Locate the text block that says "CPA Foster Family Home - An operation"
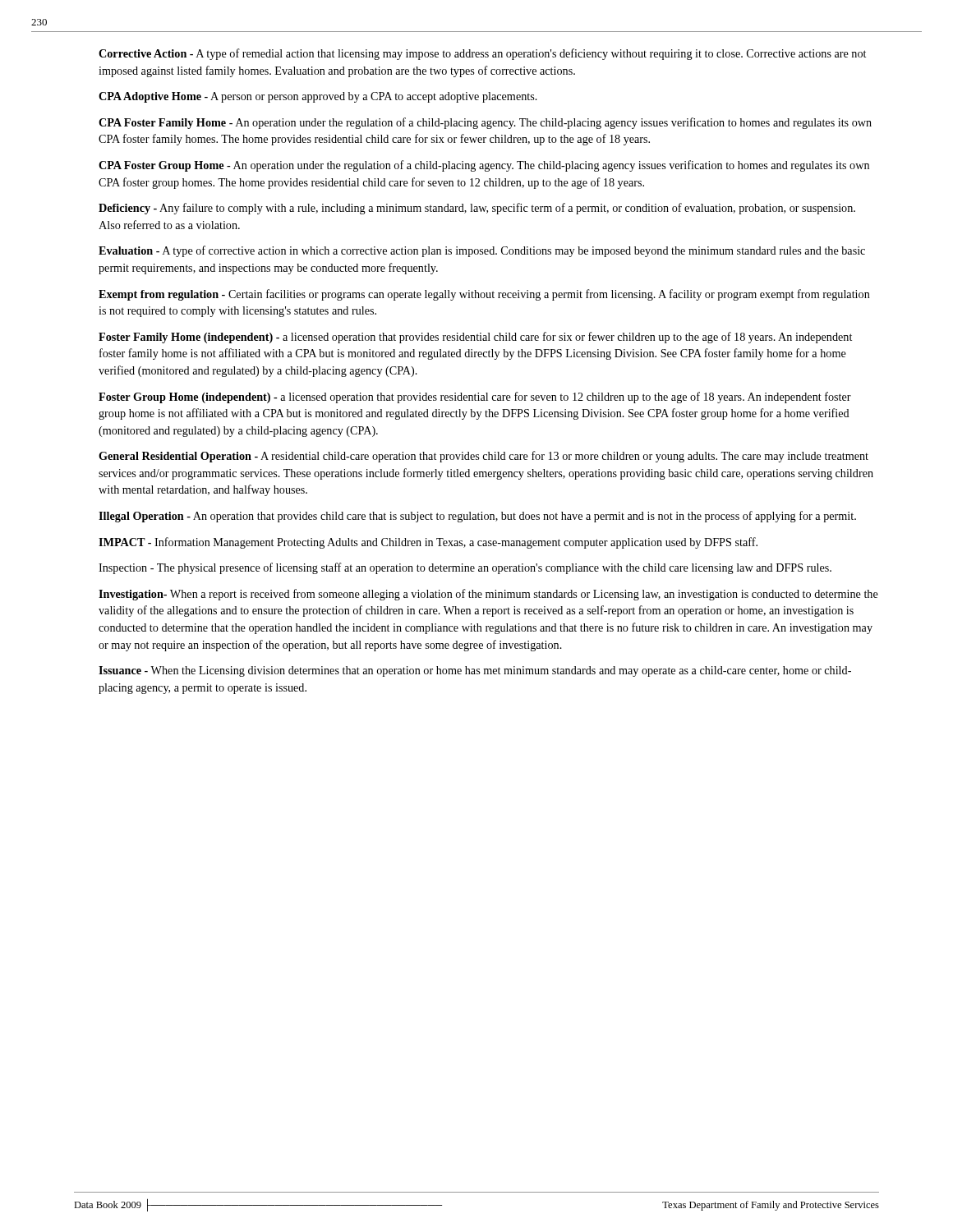The width and height of the screenshot is (953, 1232). click(x=489, y=131)
